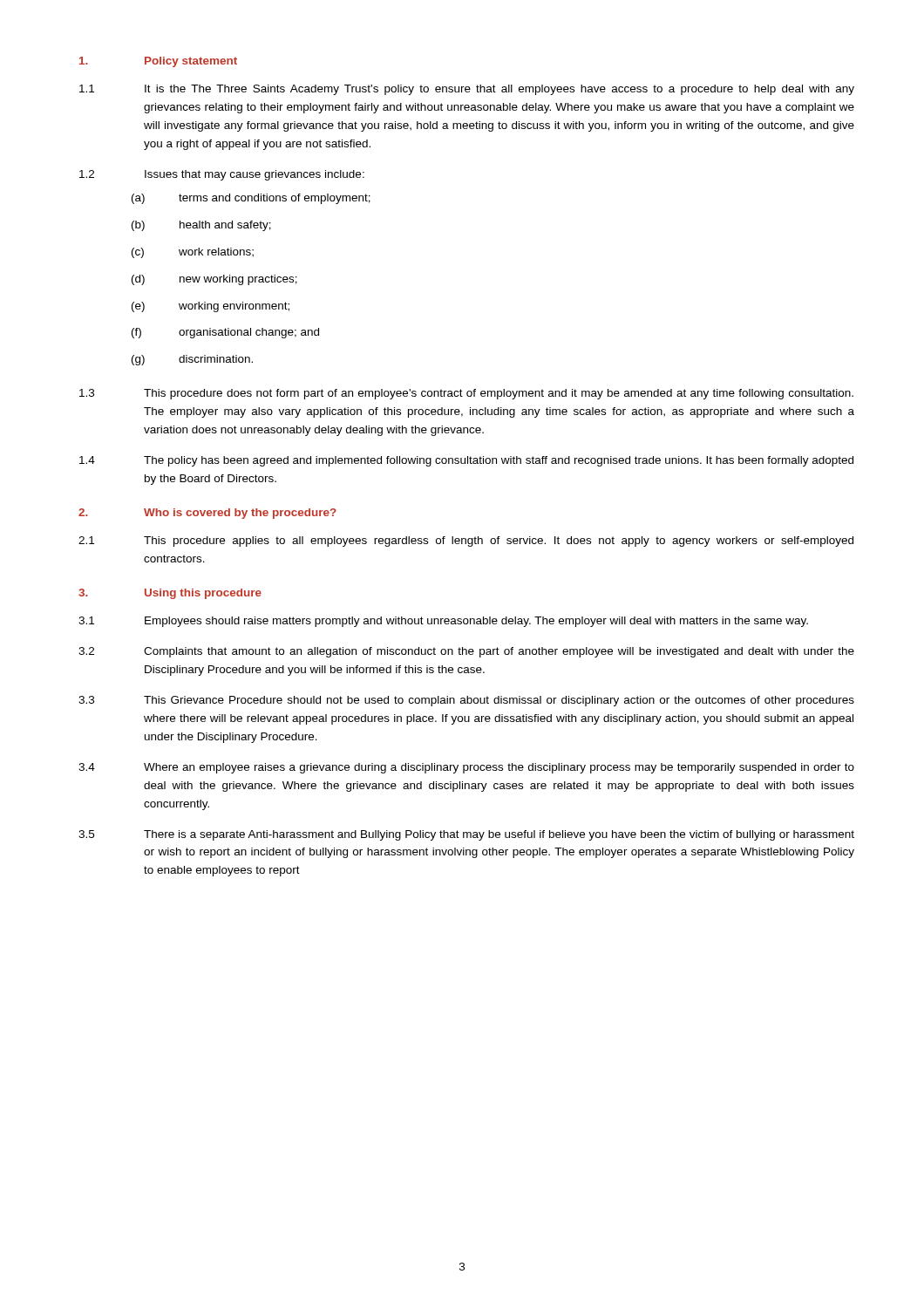Screen dimensions: 1308x924
Task: Locate the text starting "(c) work relations;"
Action: click(167, 252)
